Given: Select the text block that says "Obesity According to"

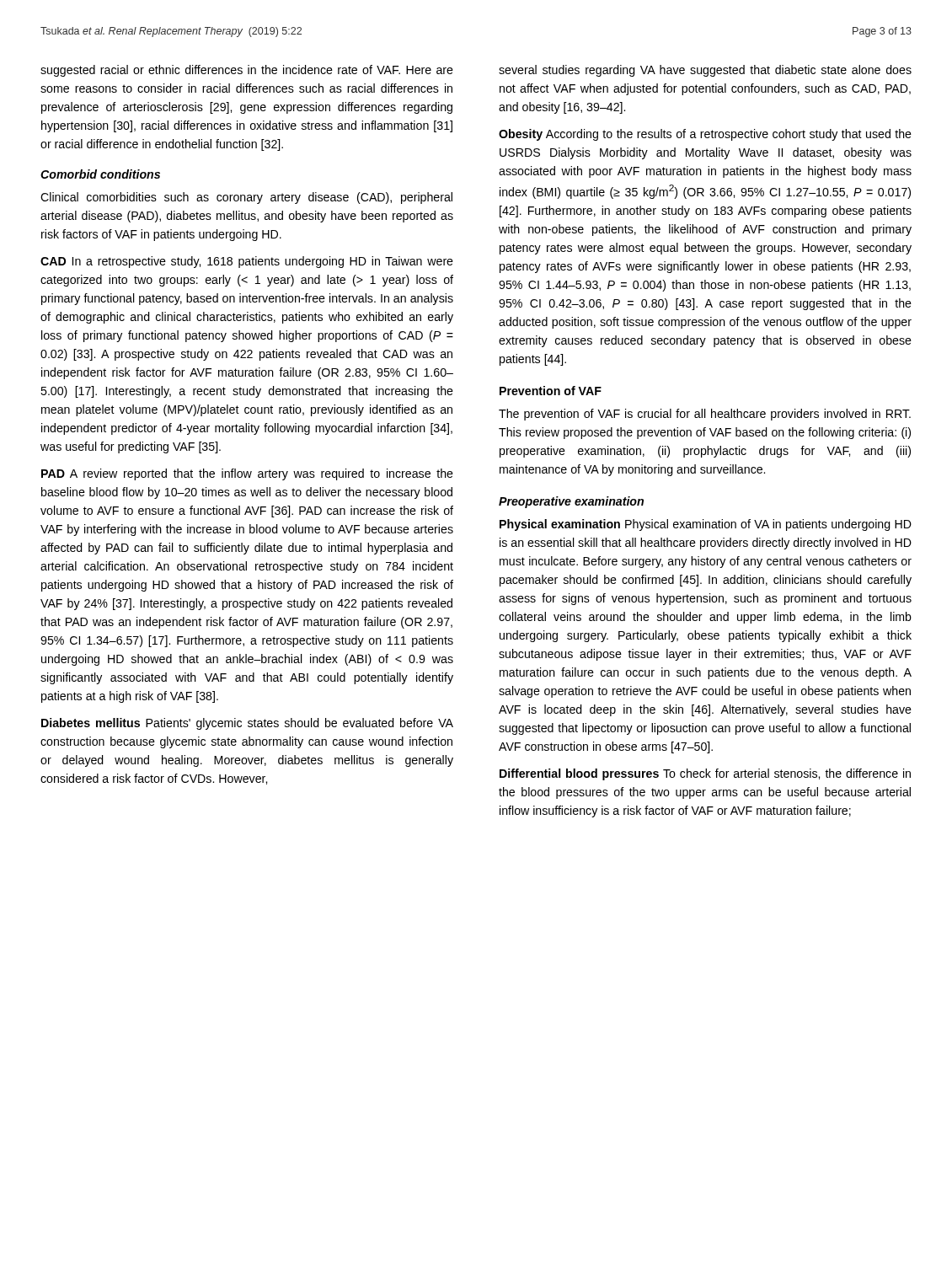Looking at the screenshot, I should [705, 246].
